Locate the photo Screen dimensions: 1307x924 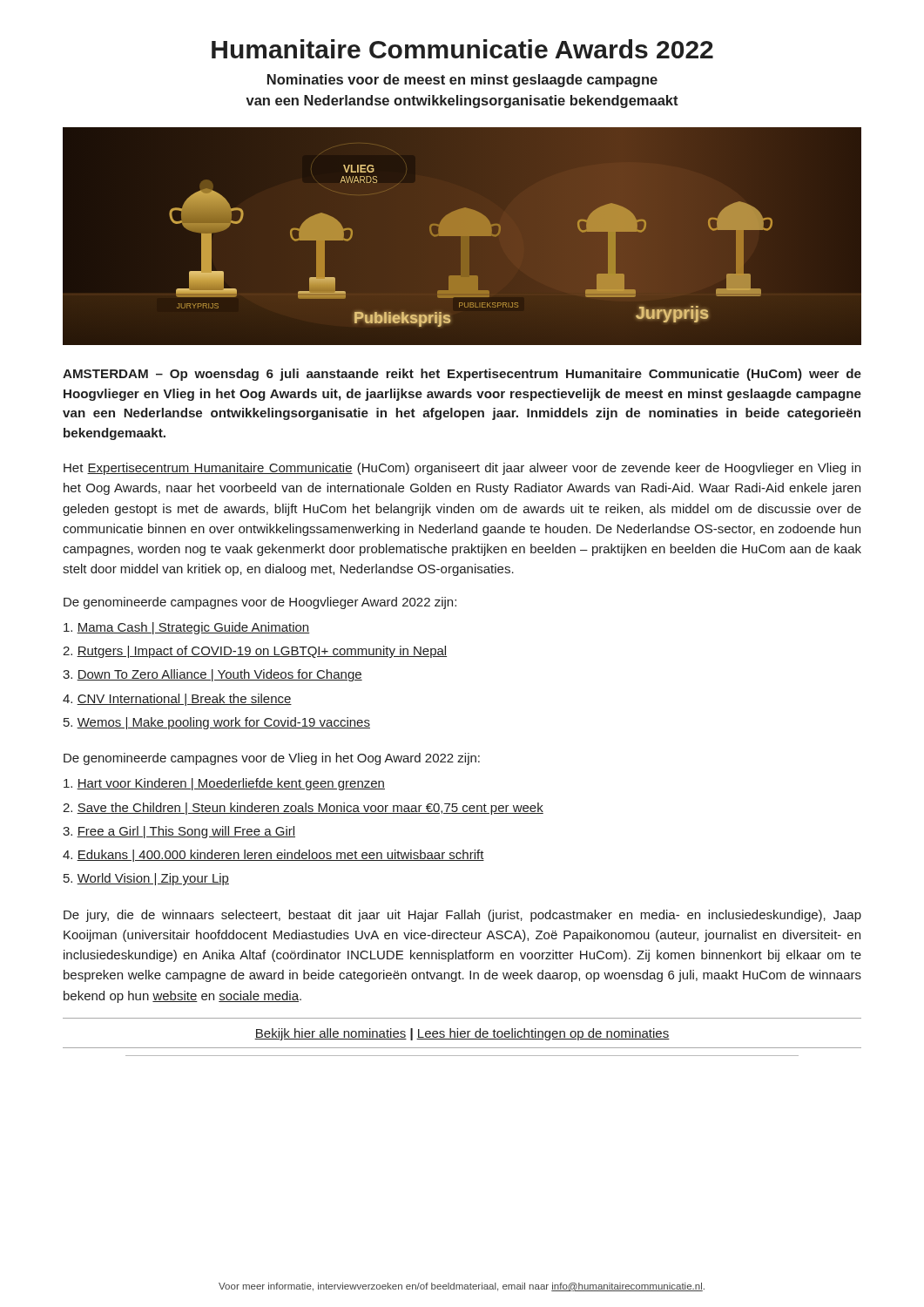pos(462,236)
